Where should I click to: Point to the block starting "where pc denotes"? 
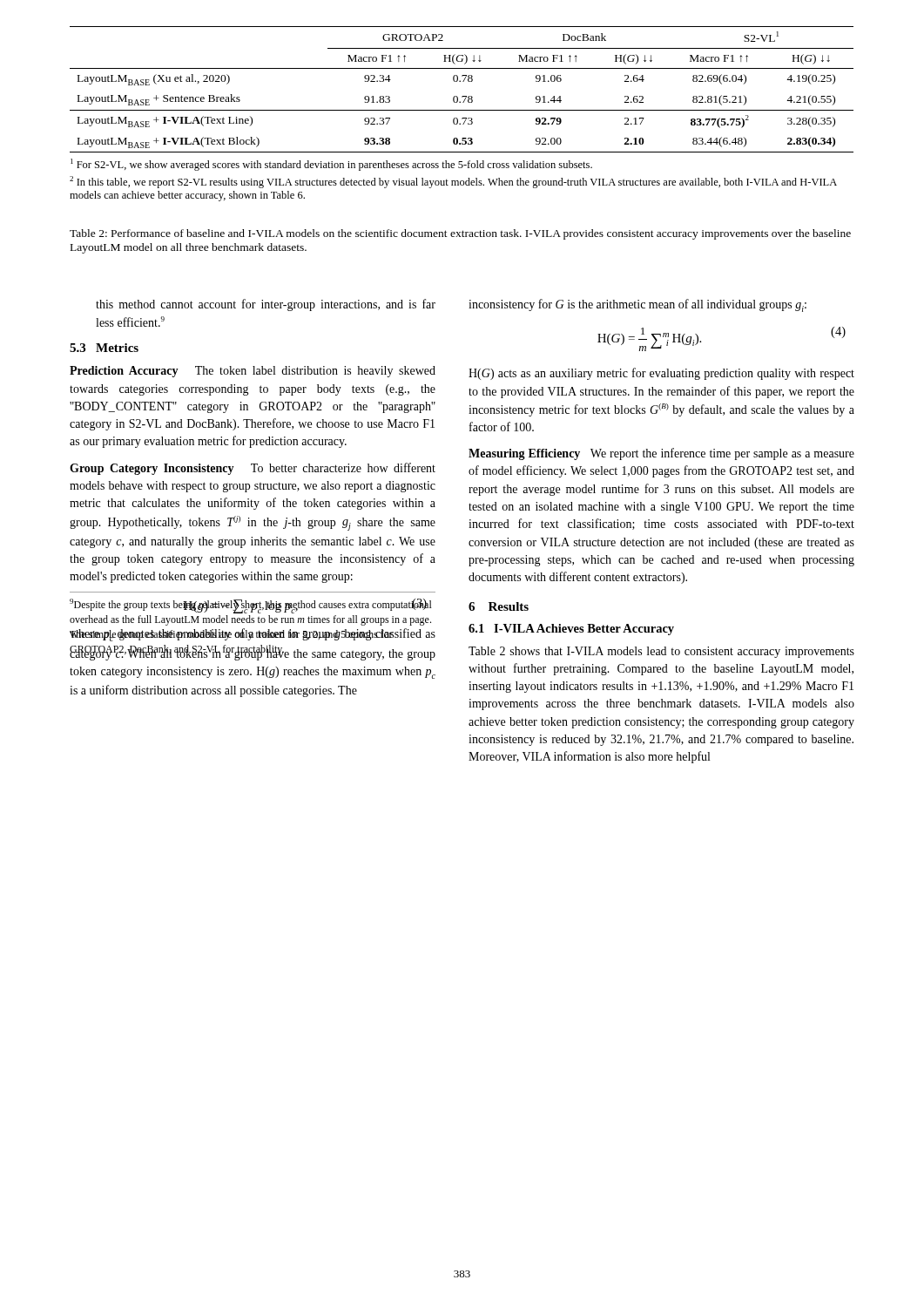coord(253,663)
